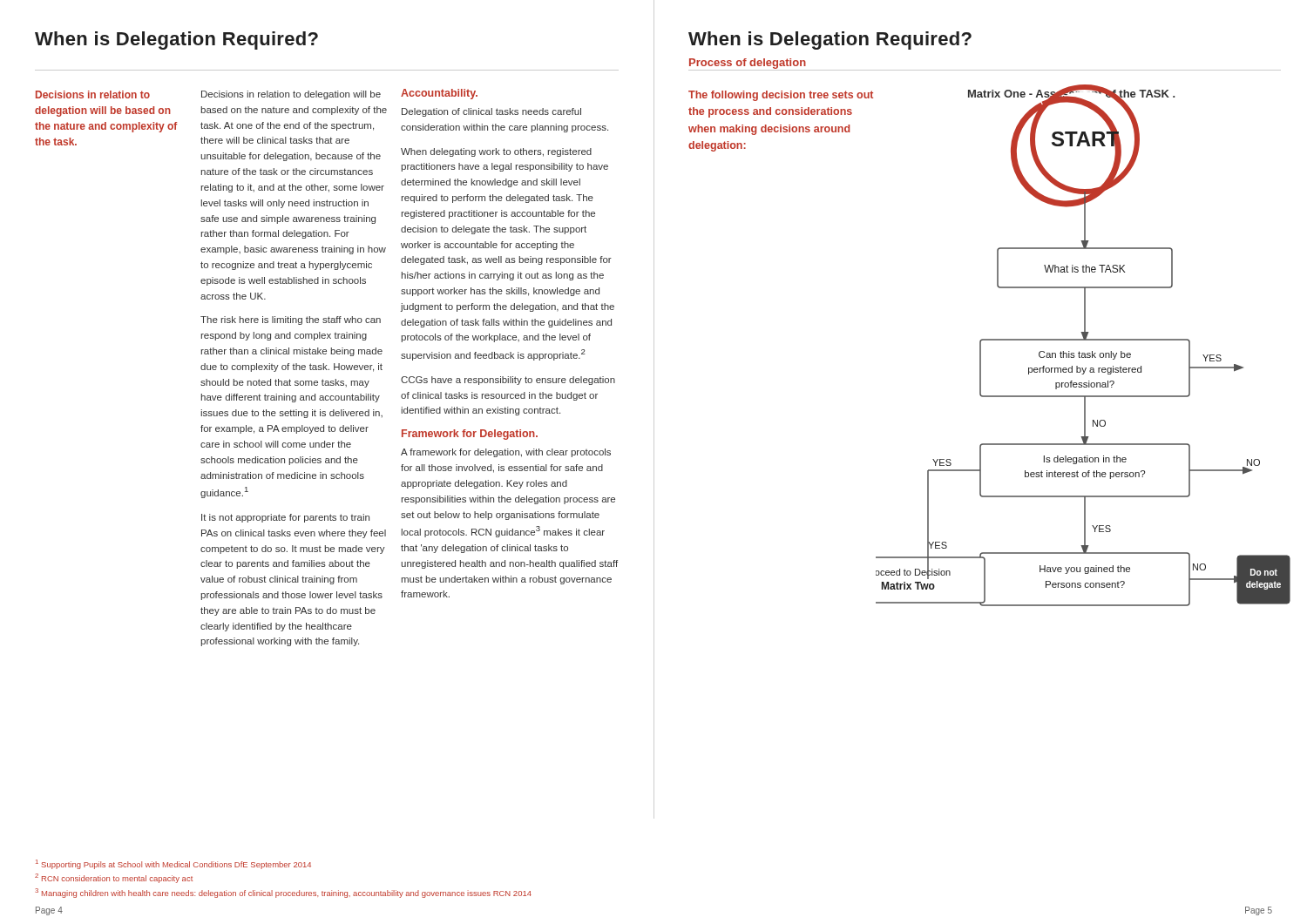
Task: Navigate to the text block starting "A framework for delegation, with"
Action: point(510,524)
